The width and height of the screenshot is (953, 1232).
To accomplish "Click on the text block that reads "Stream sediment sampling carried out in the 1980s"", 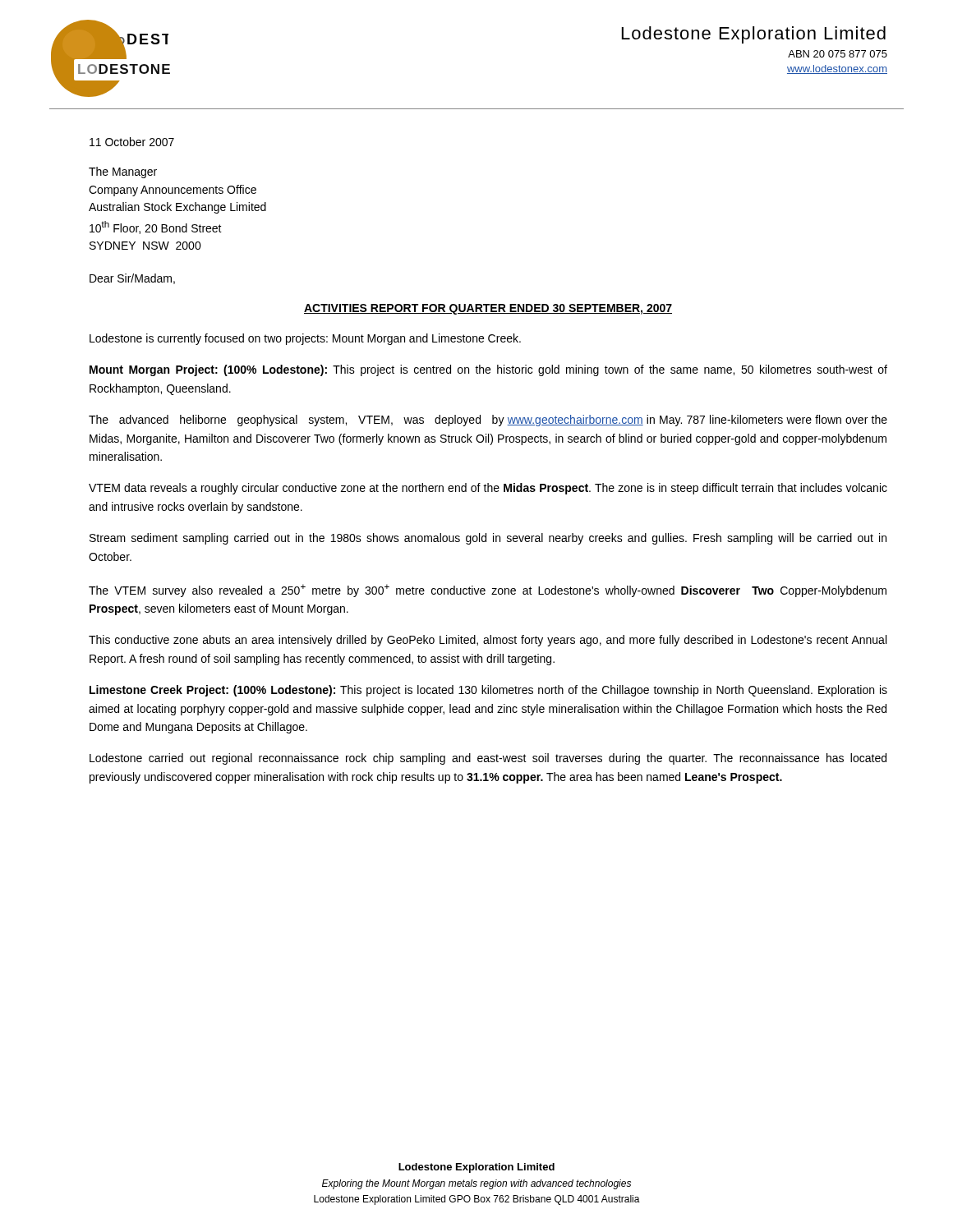I will click(x=488, y=547).
